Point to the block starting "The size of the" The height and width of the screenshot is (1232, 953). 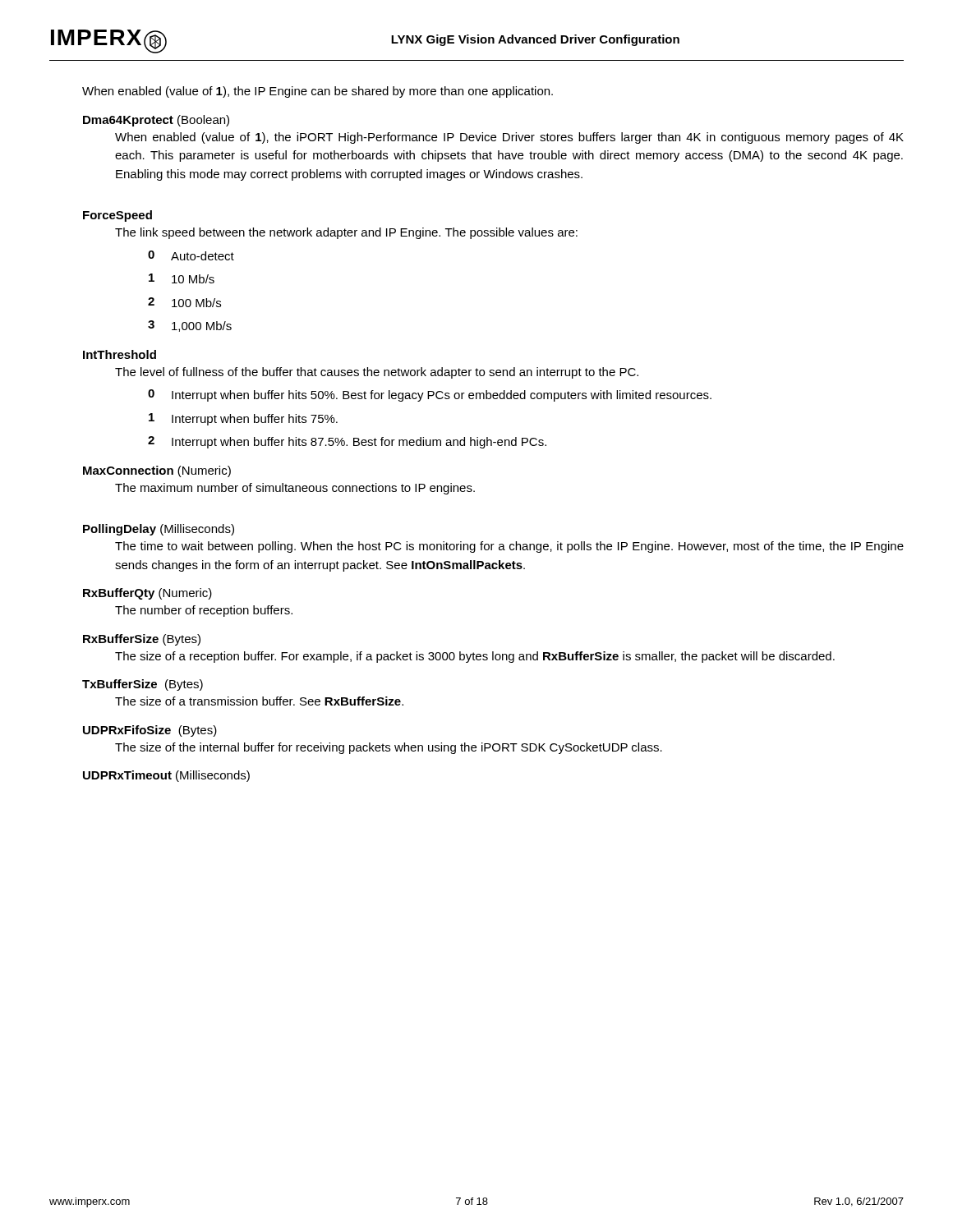point(389,747)
